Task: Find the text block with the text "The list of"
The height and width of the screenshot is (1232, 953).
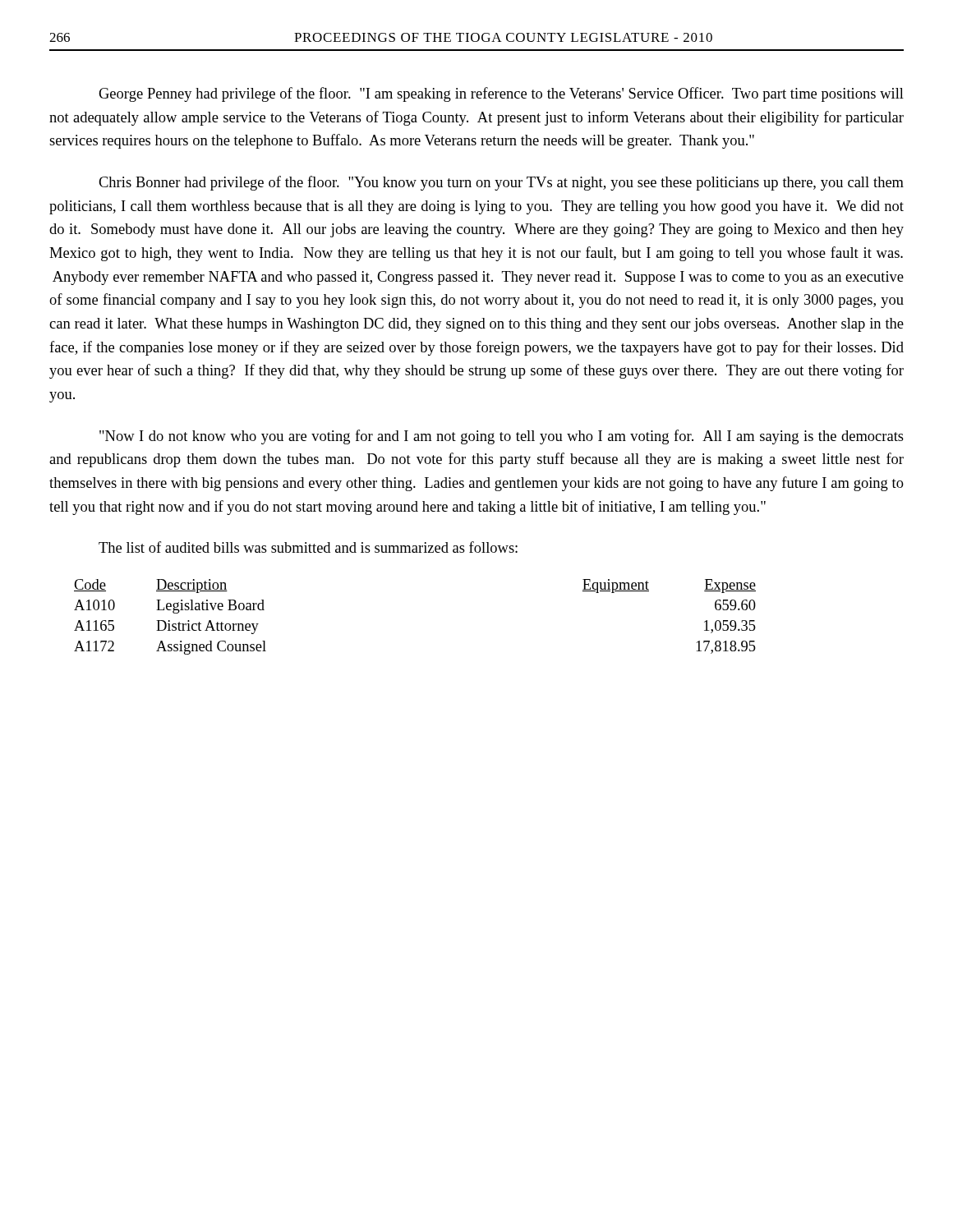Action: [x=309, y=548]
